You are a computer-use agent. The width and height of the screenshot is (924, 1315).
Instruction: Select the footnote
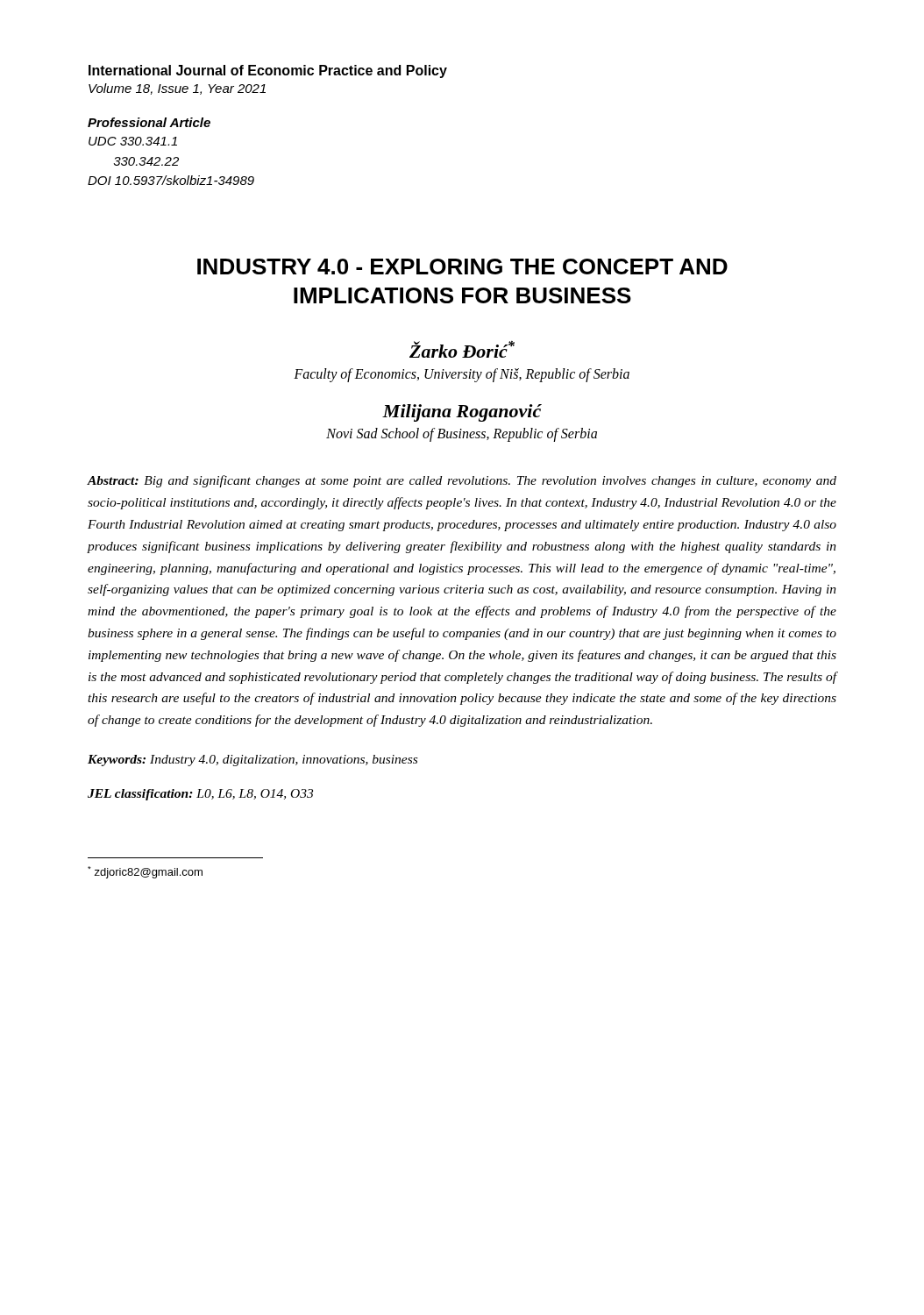click(x=462, y=868)
